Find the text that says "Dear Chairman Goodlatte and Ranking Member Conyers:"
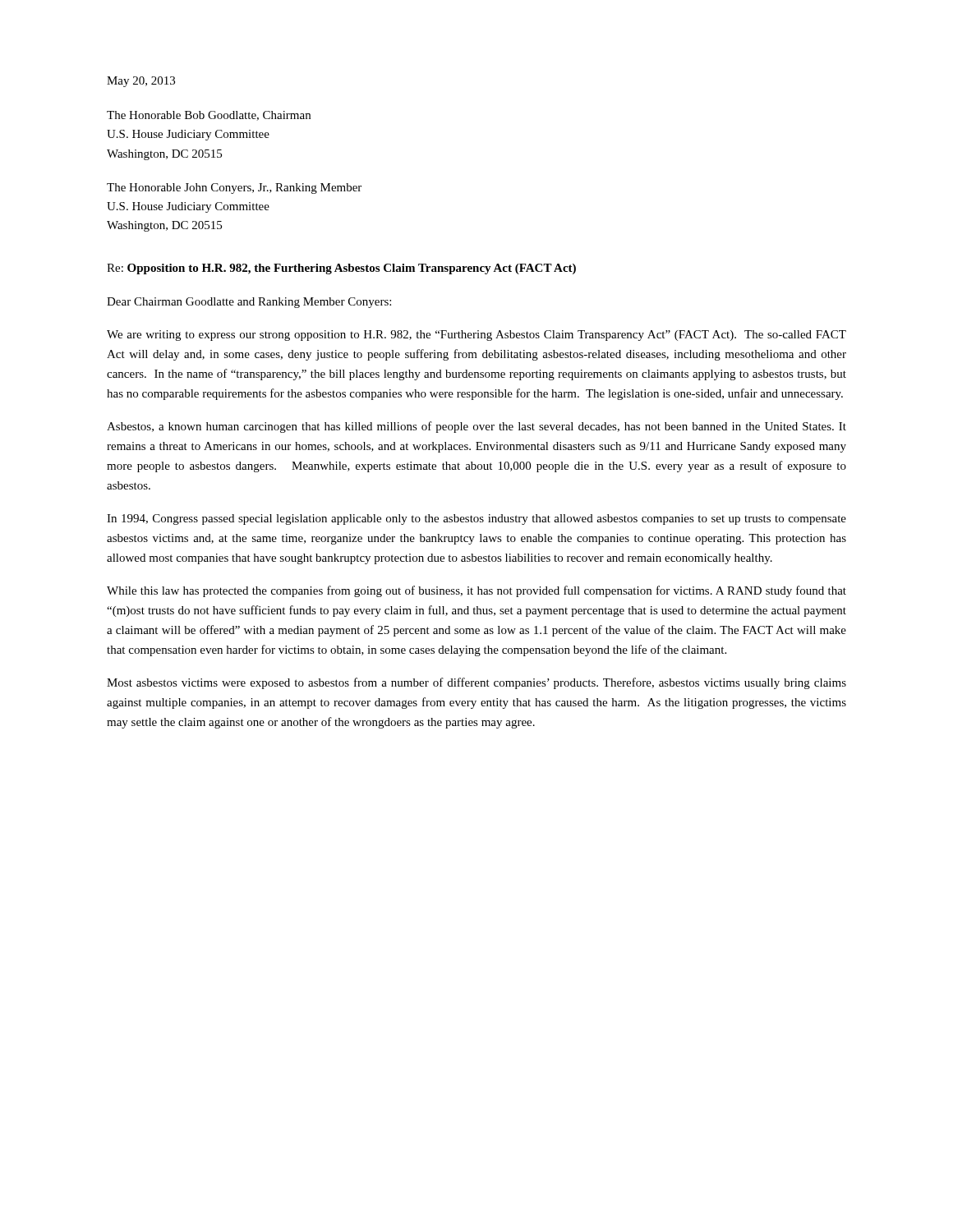This screenshot has height=1232, width=953. pyautogui.click(x=250, y=301)
